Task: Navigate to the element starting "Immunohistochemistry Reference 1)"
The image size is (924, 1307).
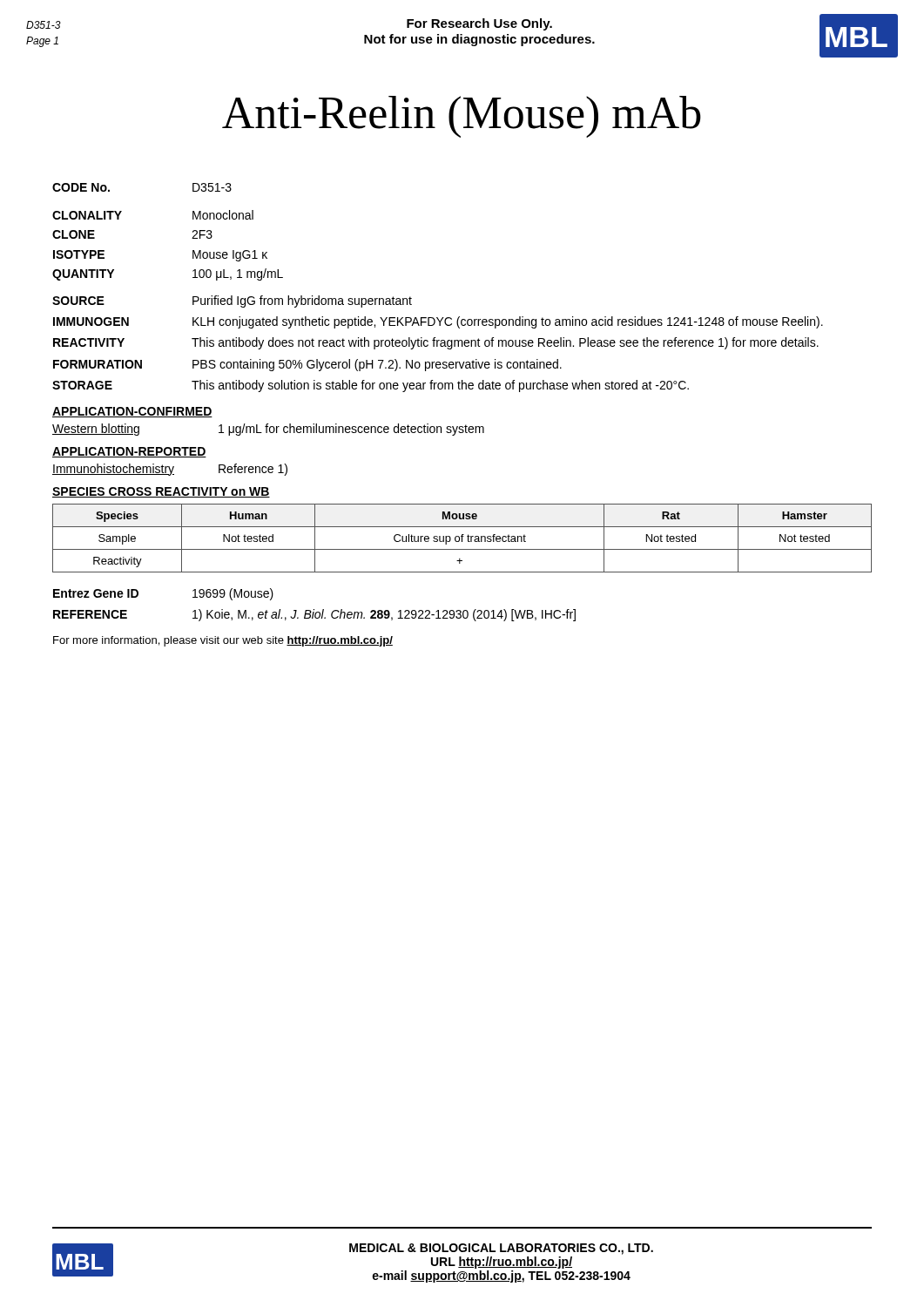Action: coord(170,468)
